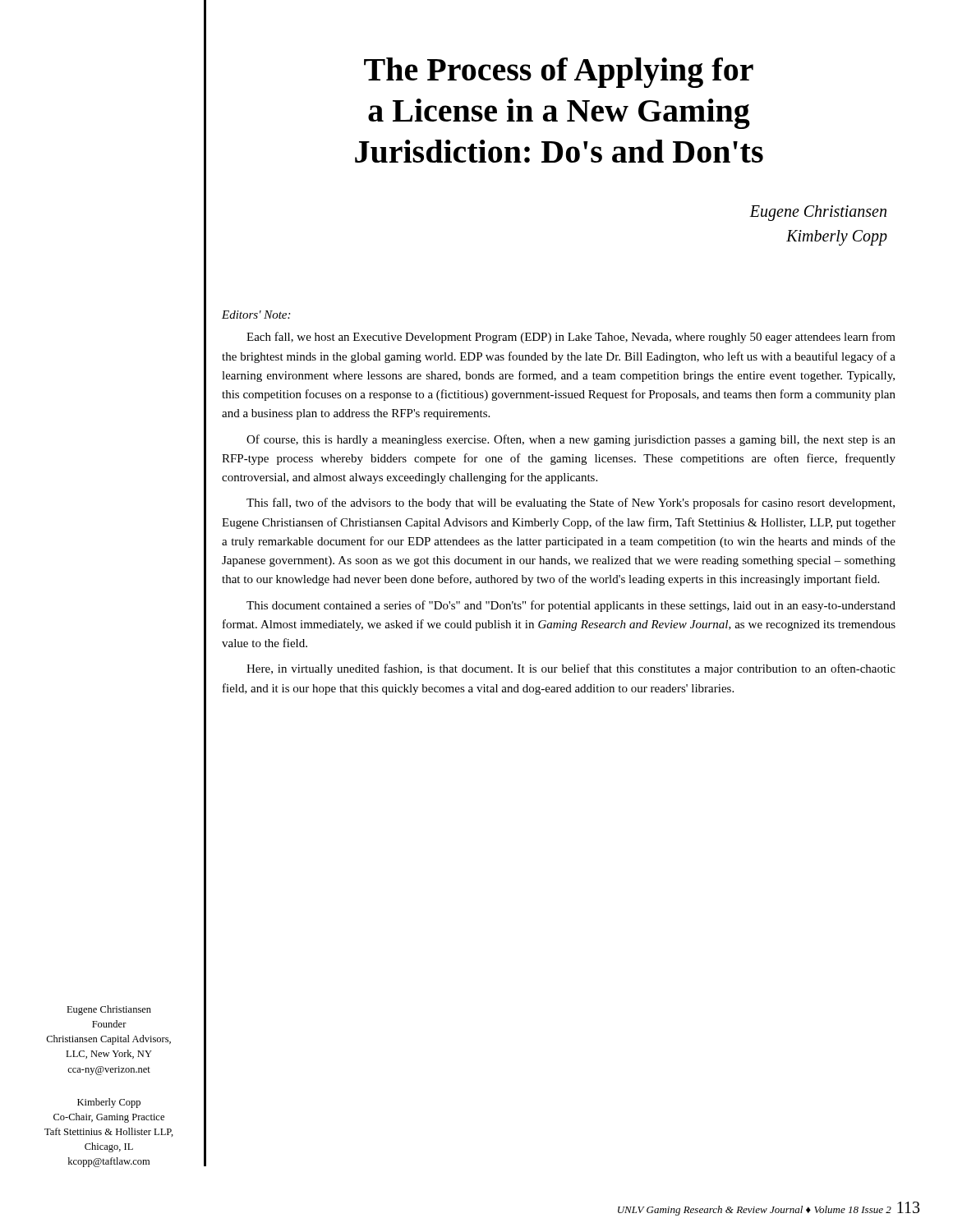This screenshot has width=953, height=1232.
Task: Select the block starting "Eugene Christiansen Founder Christiansen Capital"
Action: tap(109, 1039)
